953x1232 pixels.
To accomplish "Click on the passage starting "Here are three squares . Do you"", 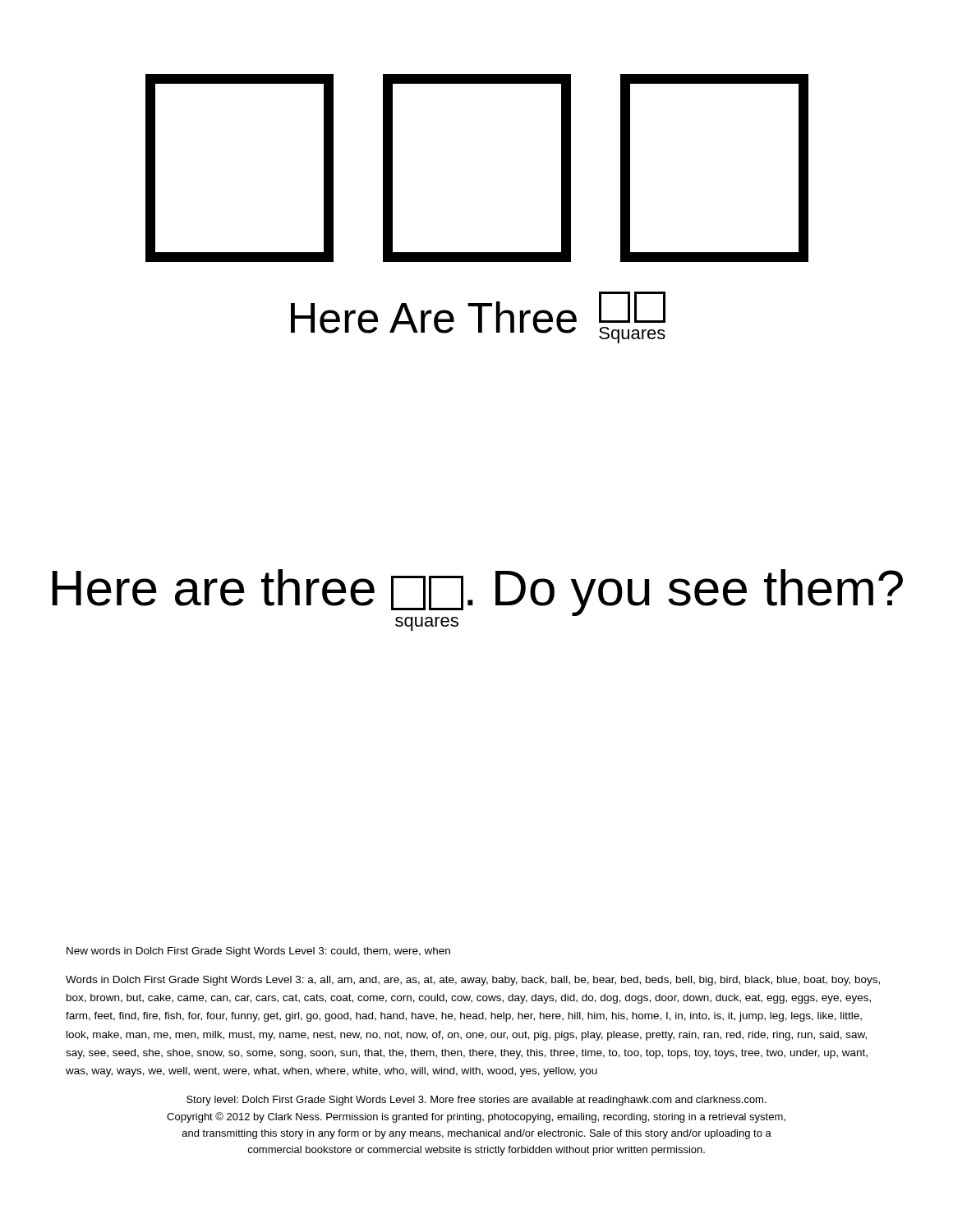I will coord(476,593).
